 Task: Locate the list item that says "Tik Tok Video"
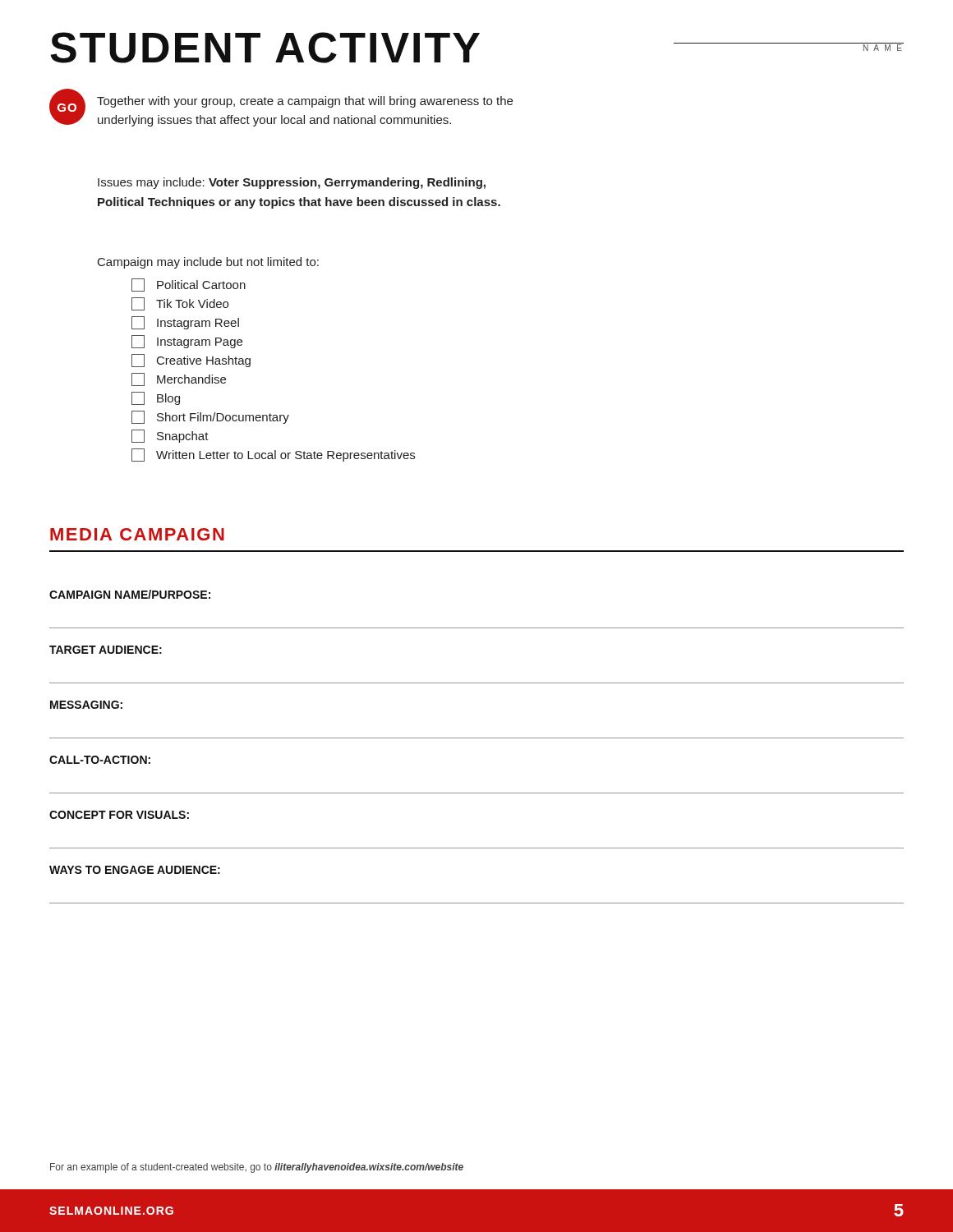[180, 304]
